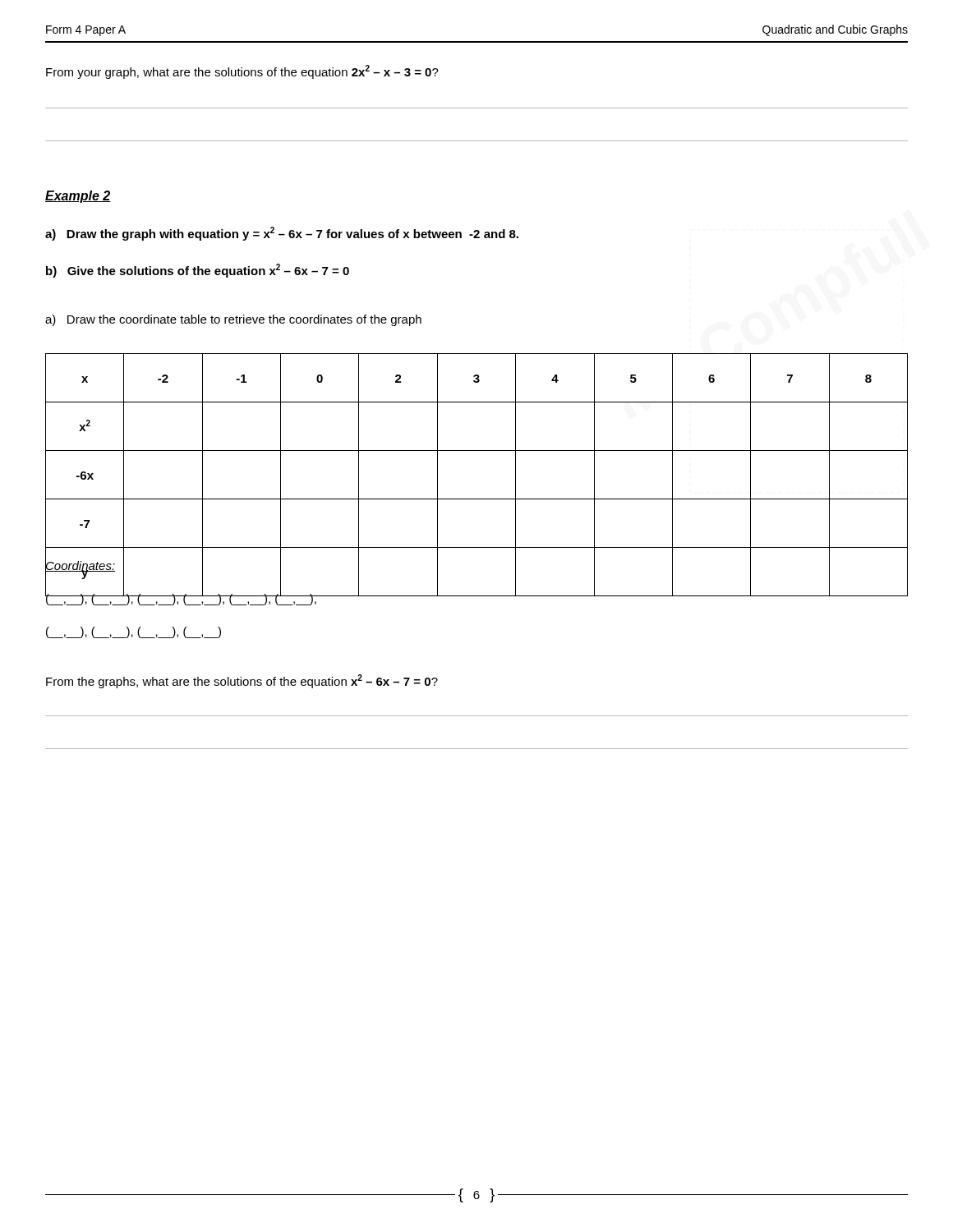
Task: Select the list item that says "b) Give the solutions of the"
Action: tap(197, 270)
